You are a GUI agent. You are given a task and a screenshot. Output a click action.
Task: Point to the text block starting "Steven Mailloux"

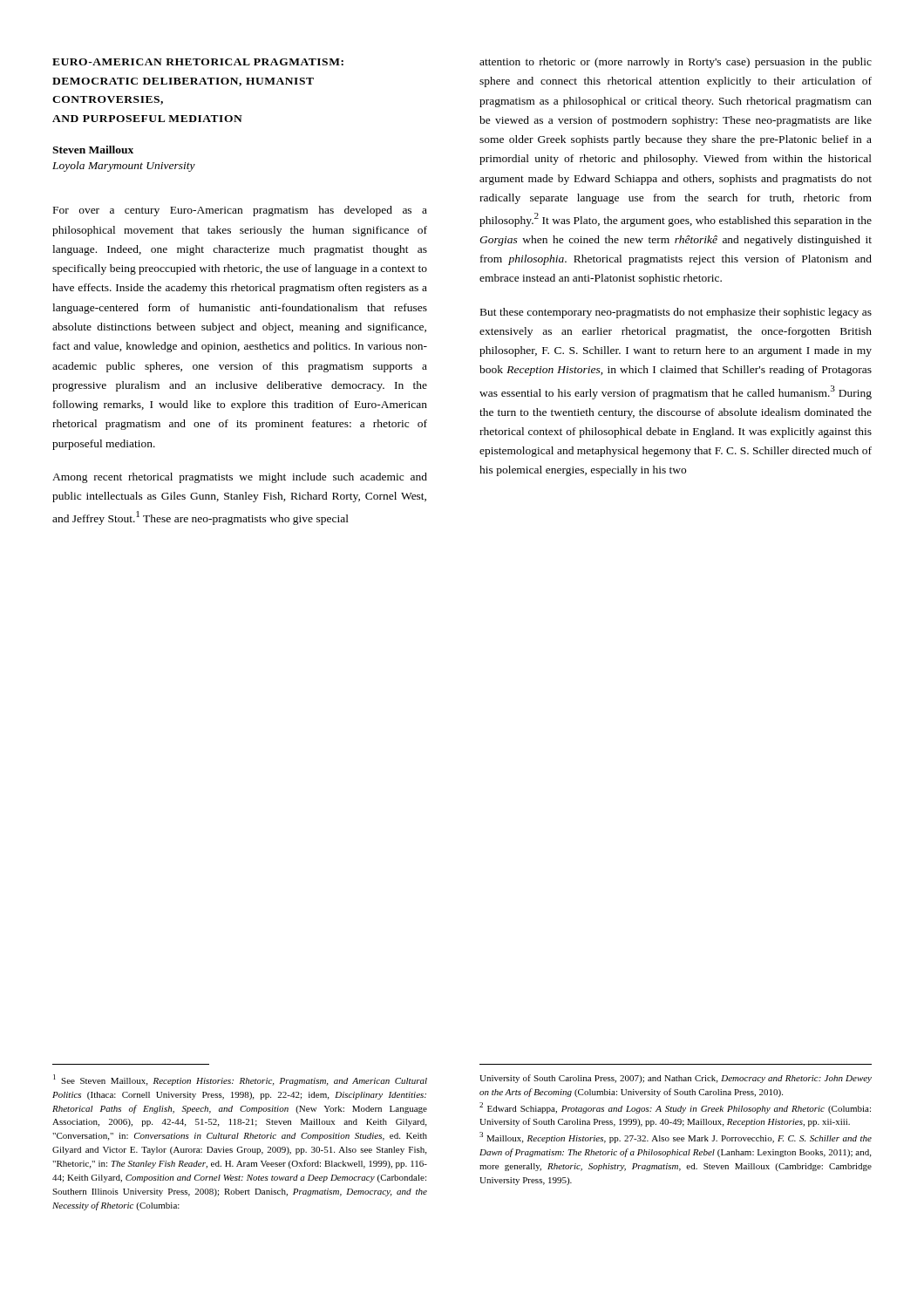[93, 150]
